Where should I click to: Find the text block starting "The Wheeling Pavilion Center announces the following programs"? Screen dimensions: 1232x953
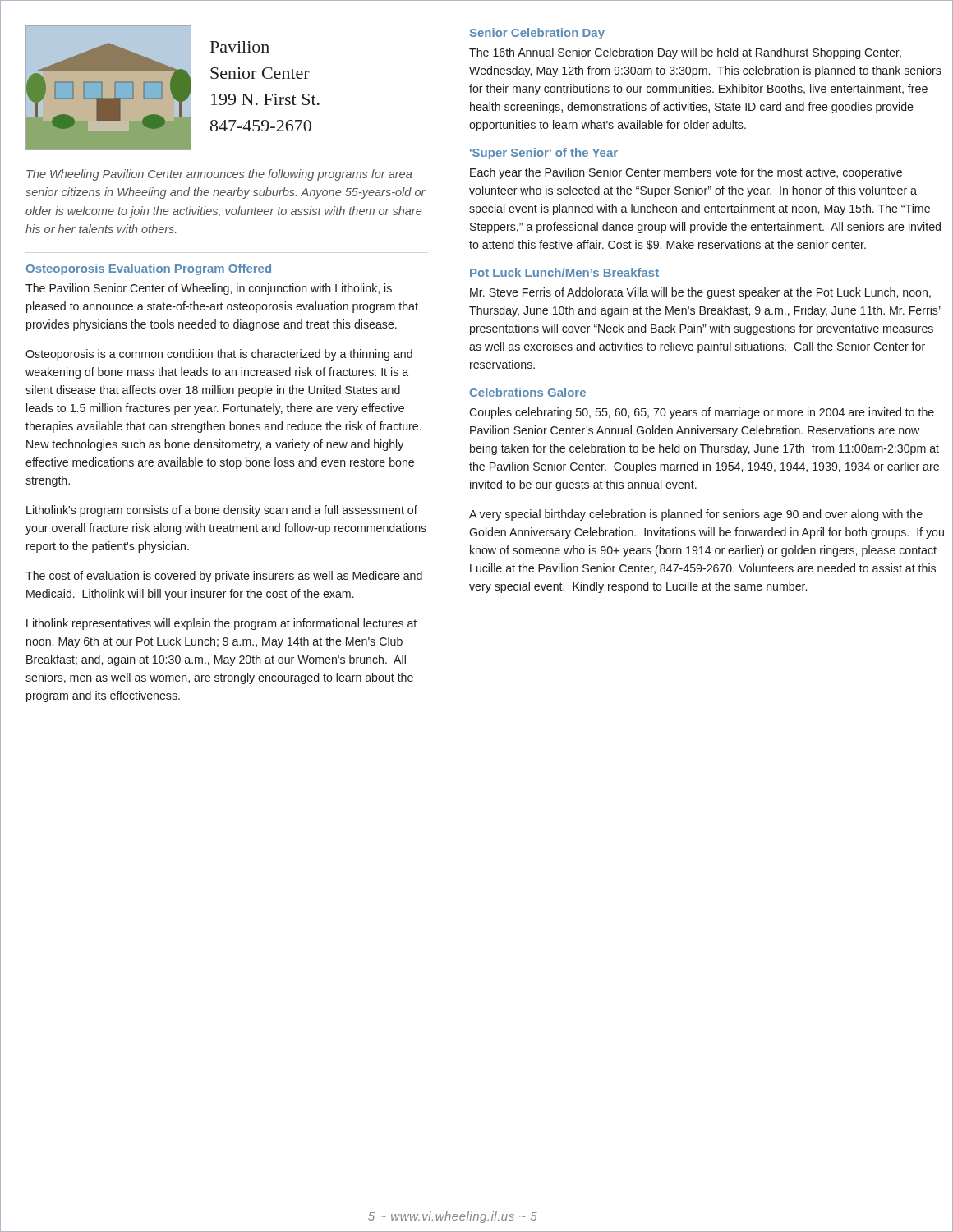point(225,202)
